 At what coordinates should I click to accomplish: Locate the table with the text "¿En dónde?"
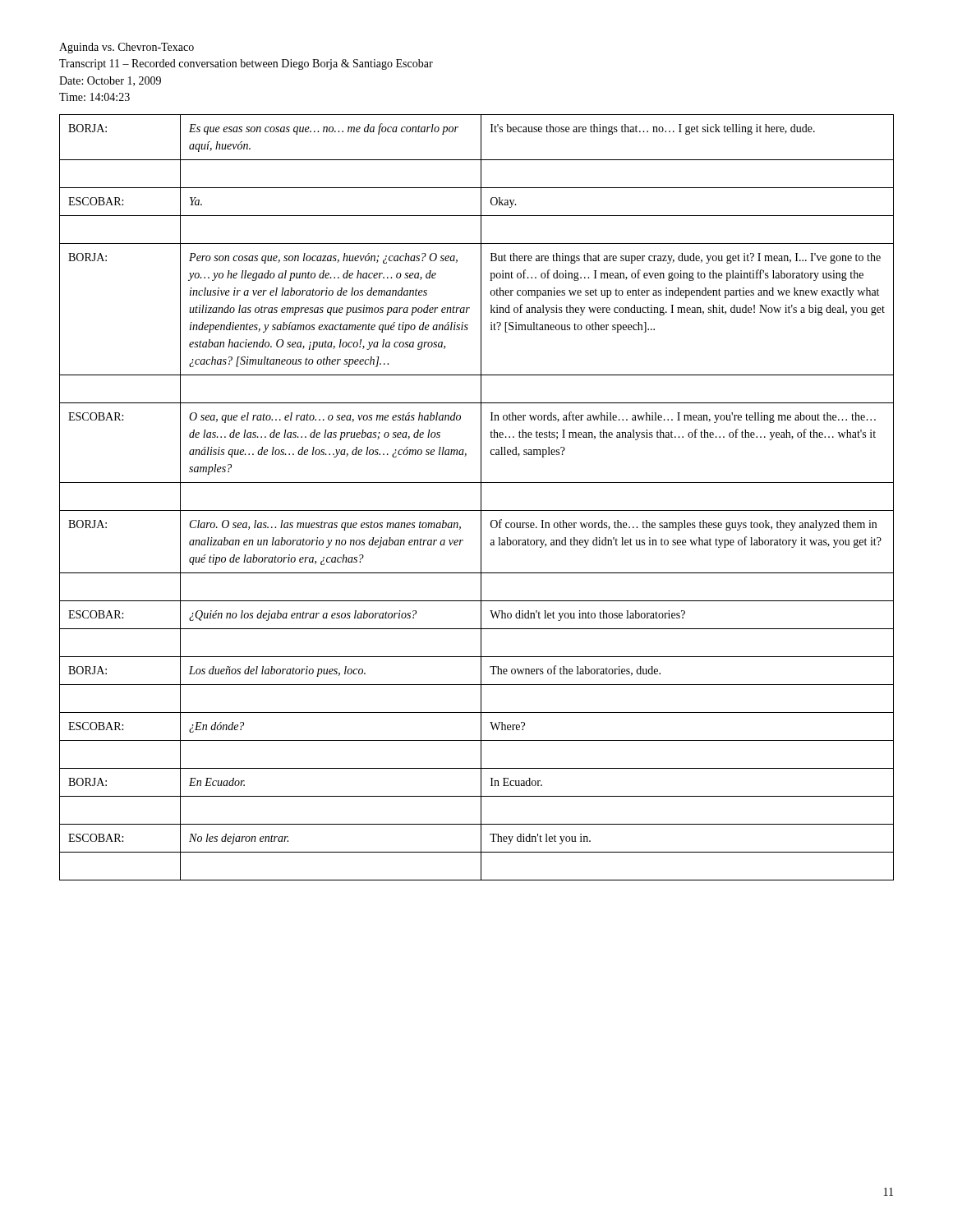[476, 497]
